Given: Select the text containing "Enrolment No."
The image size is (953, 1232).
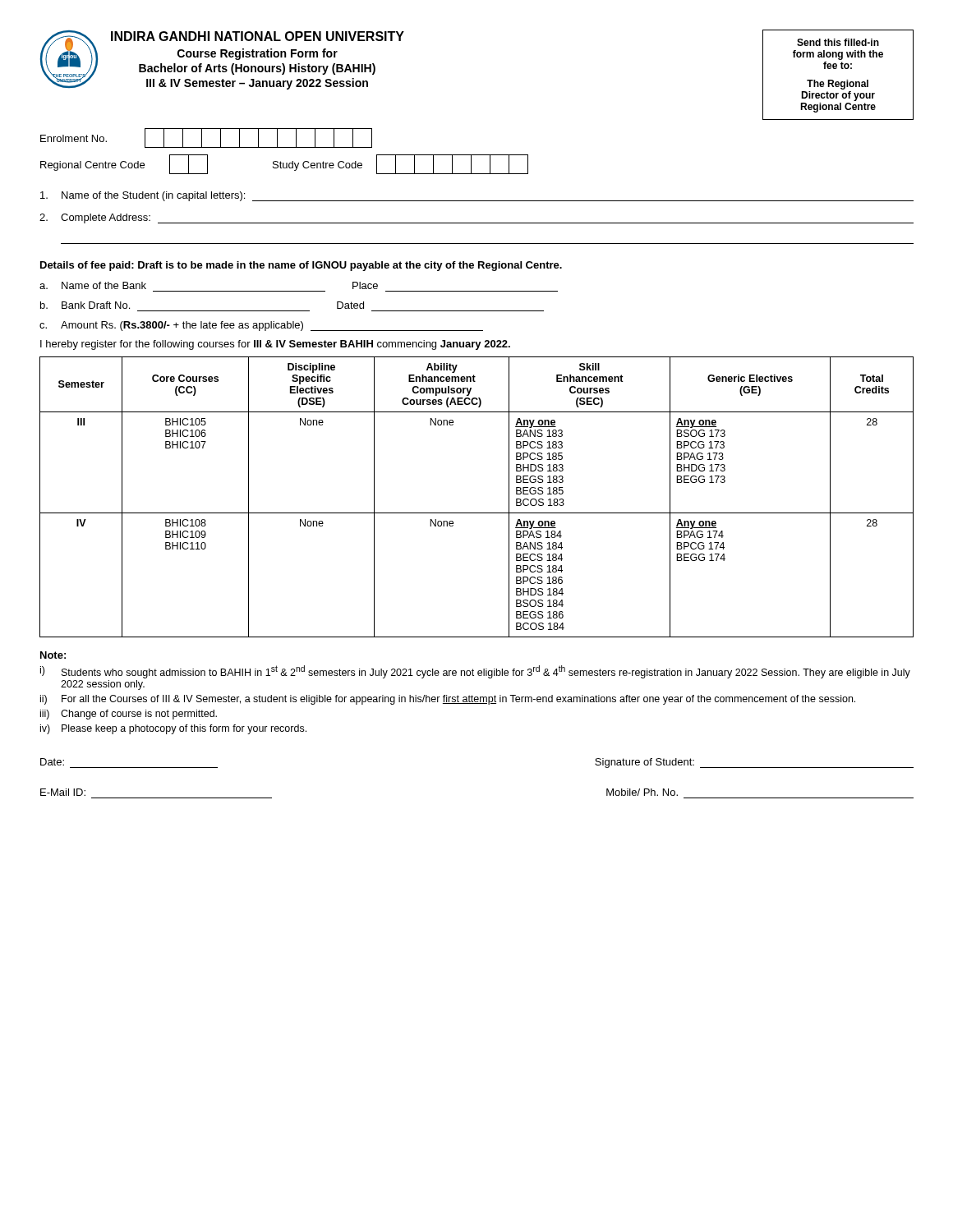Looking at the screenshot, I should 206,138.
